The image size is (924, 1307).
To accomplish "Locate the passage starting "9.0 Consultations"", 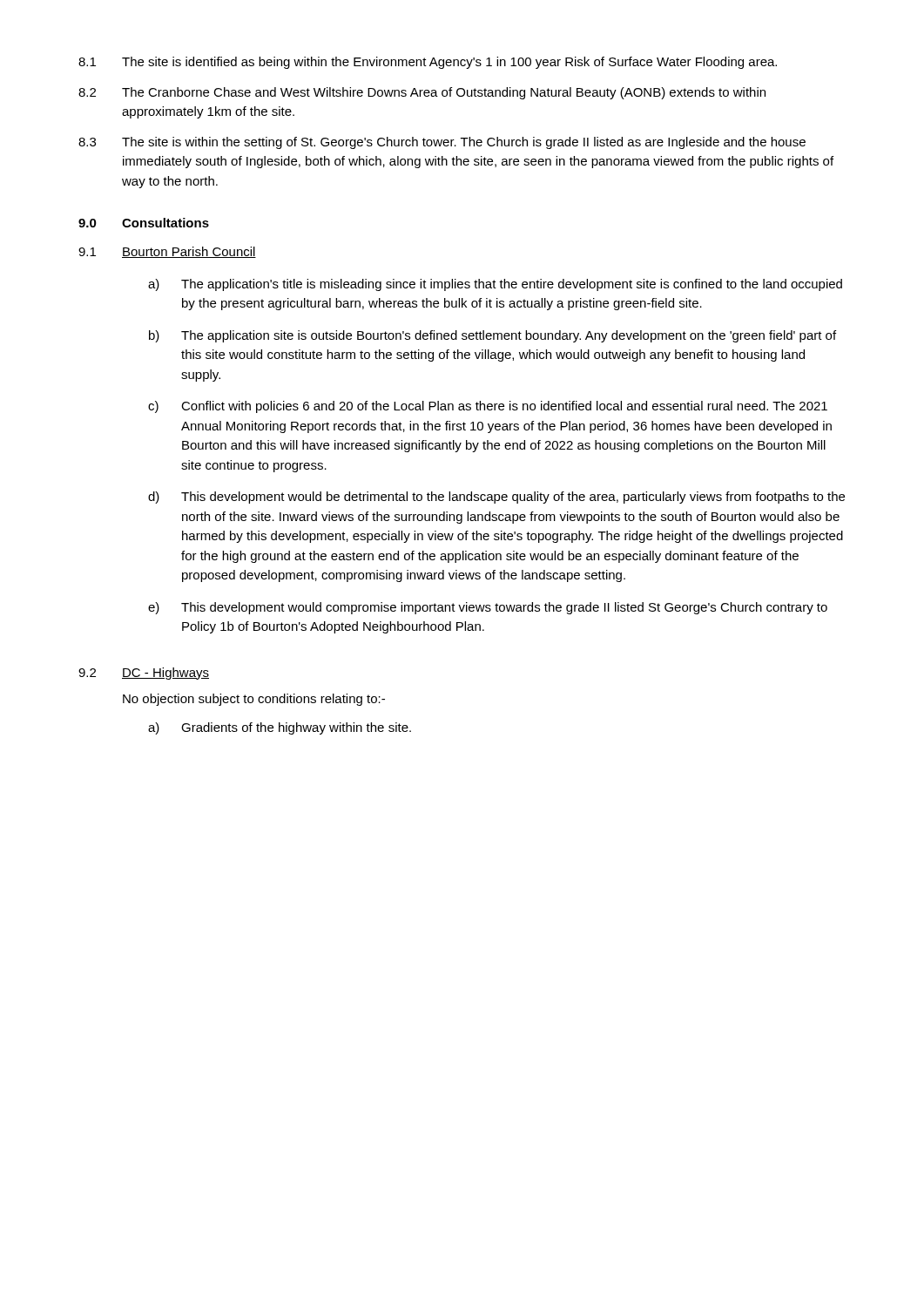I will click(144, 223).
